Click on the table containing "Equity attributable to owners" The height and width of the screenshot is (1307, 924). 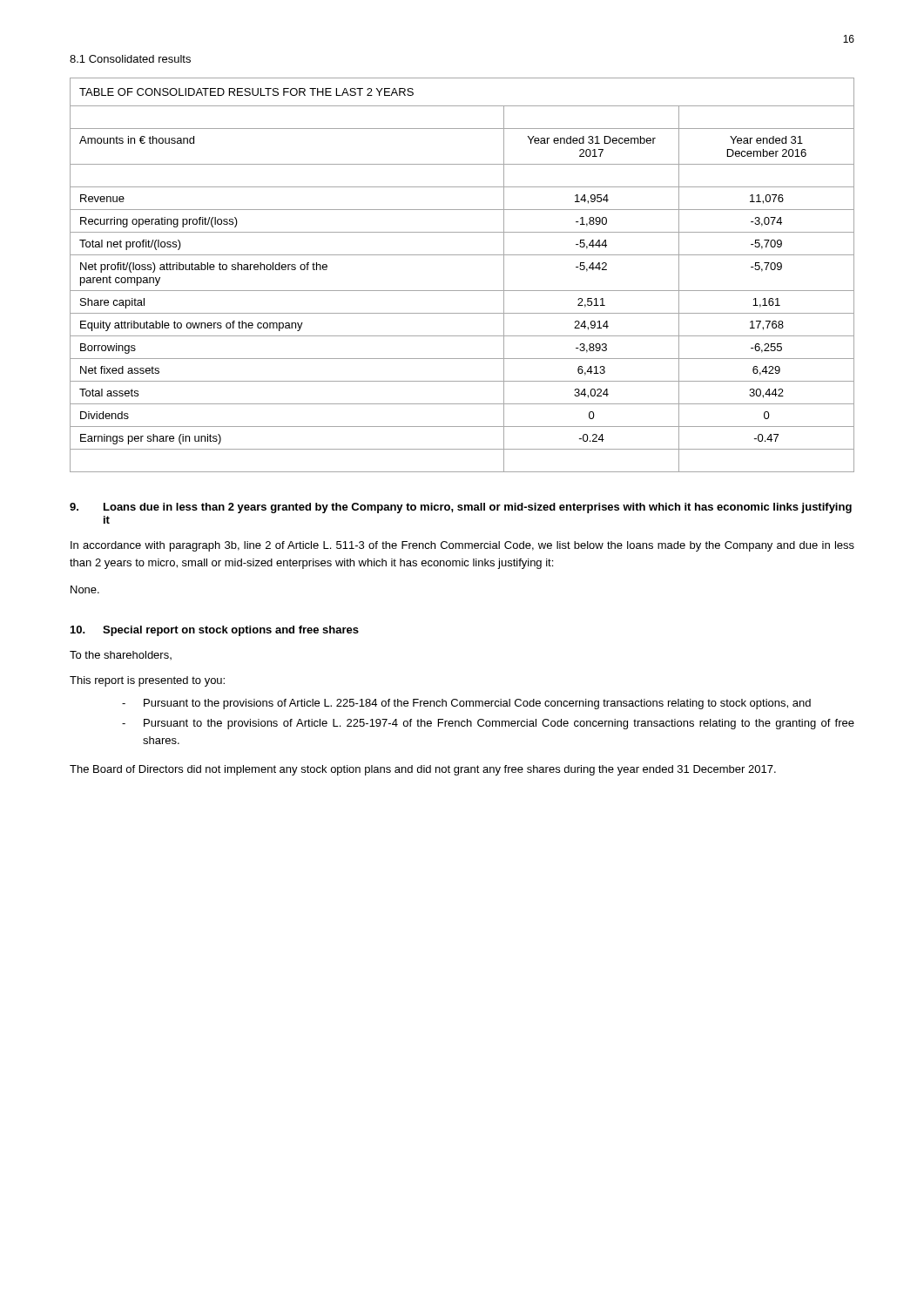462,275
